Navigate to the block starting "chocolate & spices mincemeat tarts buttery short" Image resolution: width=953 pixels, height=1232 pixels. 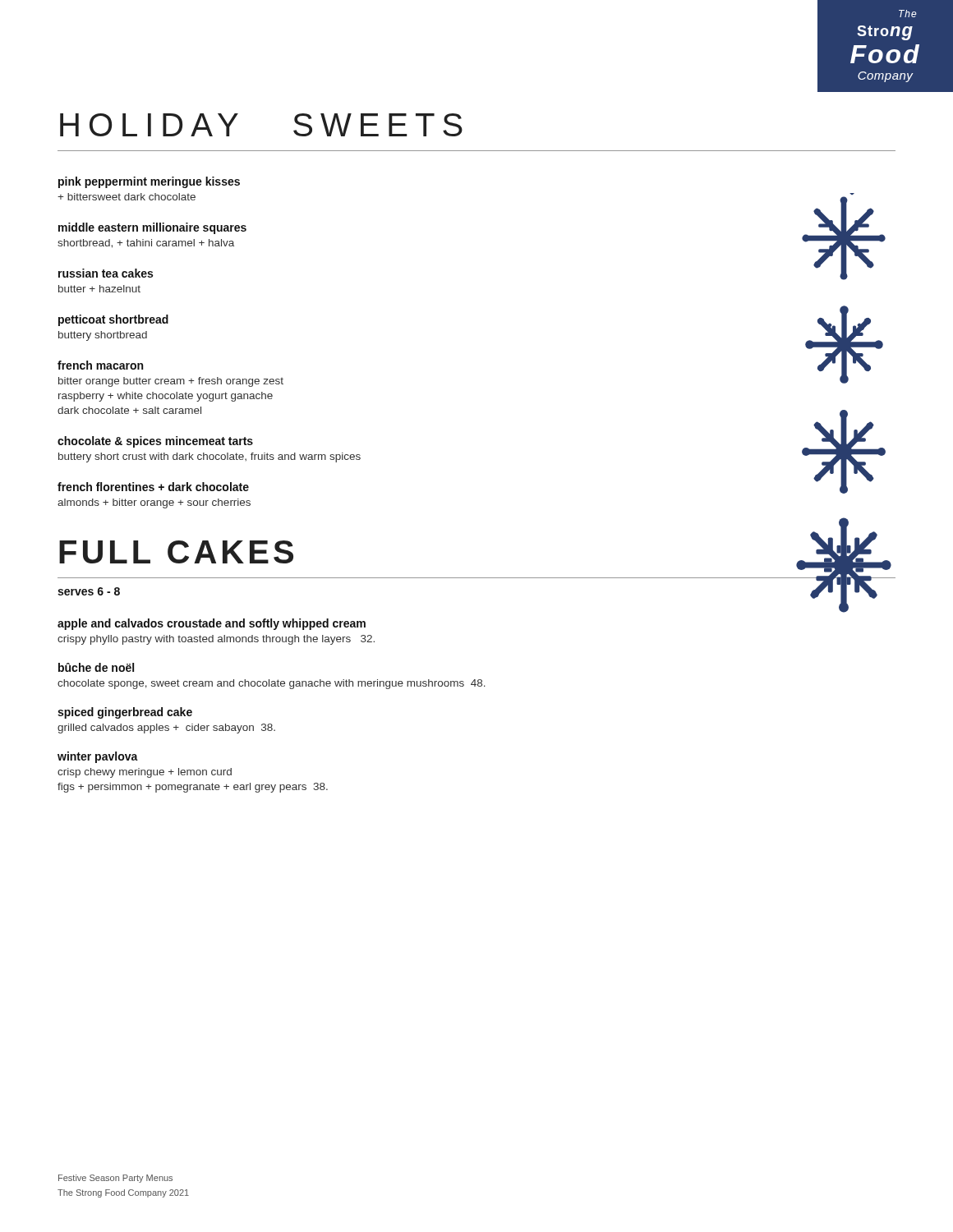[209, 448]
